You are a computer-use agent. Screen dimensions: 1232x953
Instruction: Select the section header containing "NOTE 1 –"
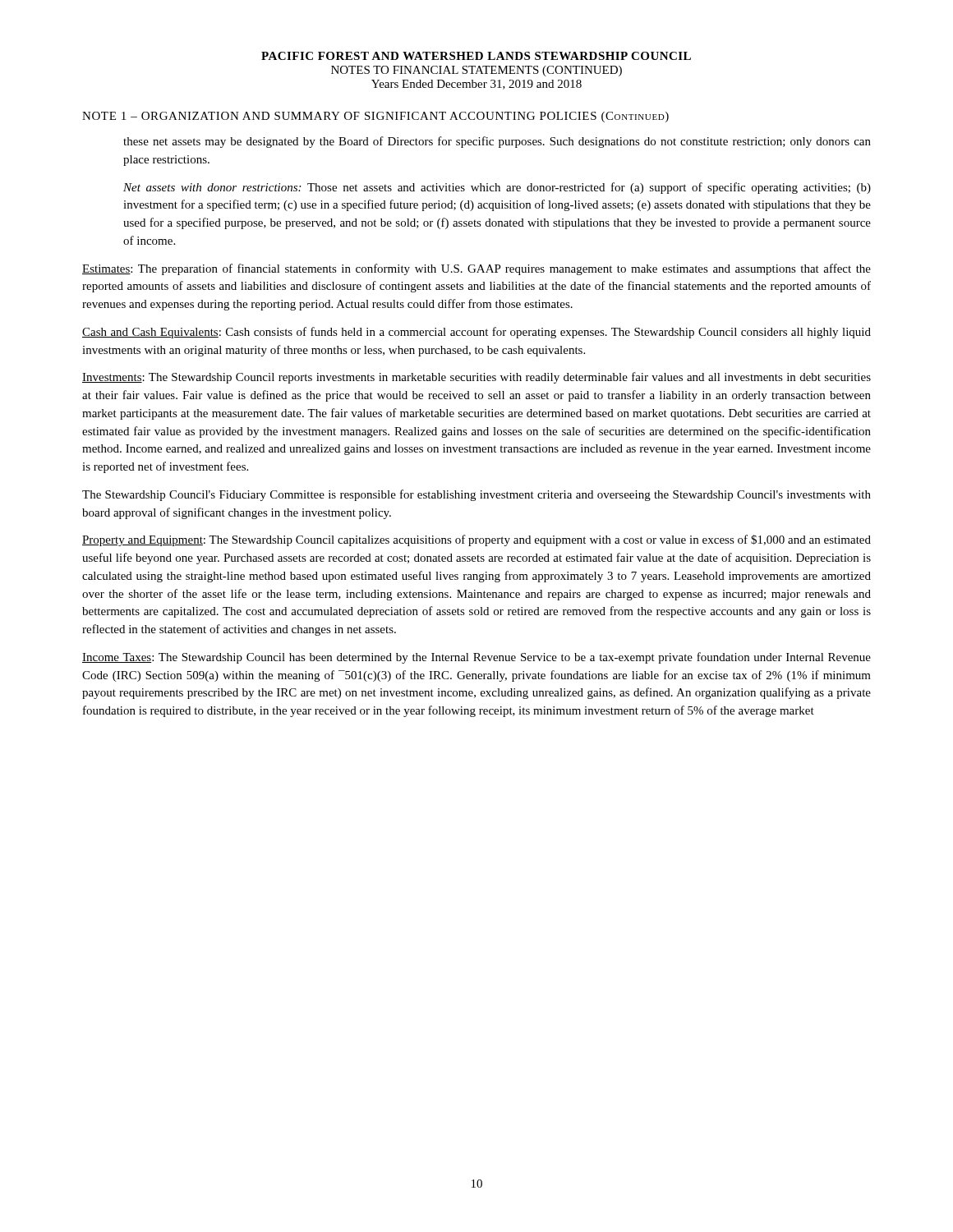point(376,116)
